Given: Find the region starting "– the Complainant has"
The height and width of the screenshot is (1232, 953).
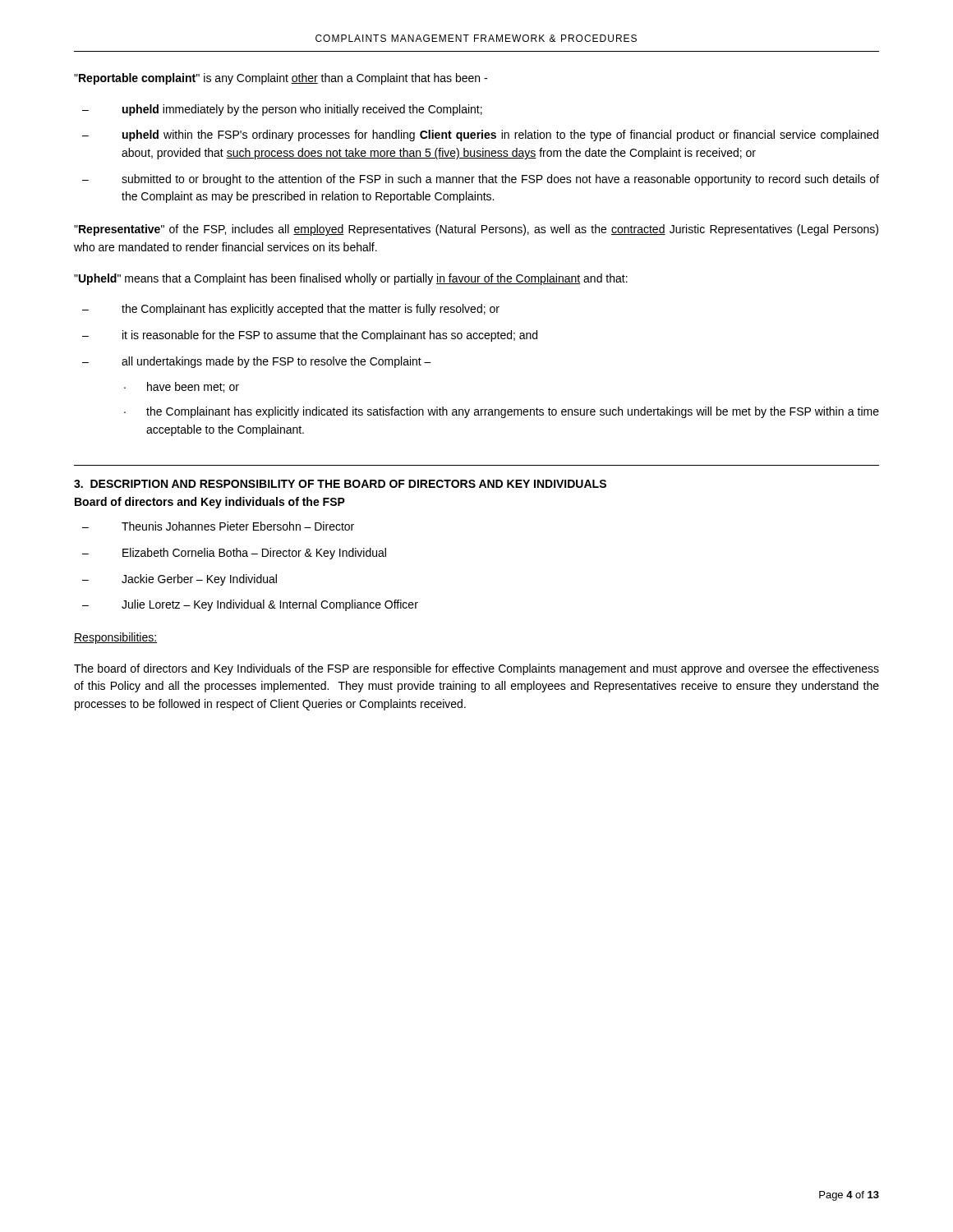Looking at the screenshot, I should [x=476, y=310].
